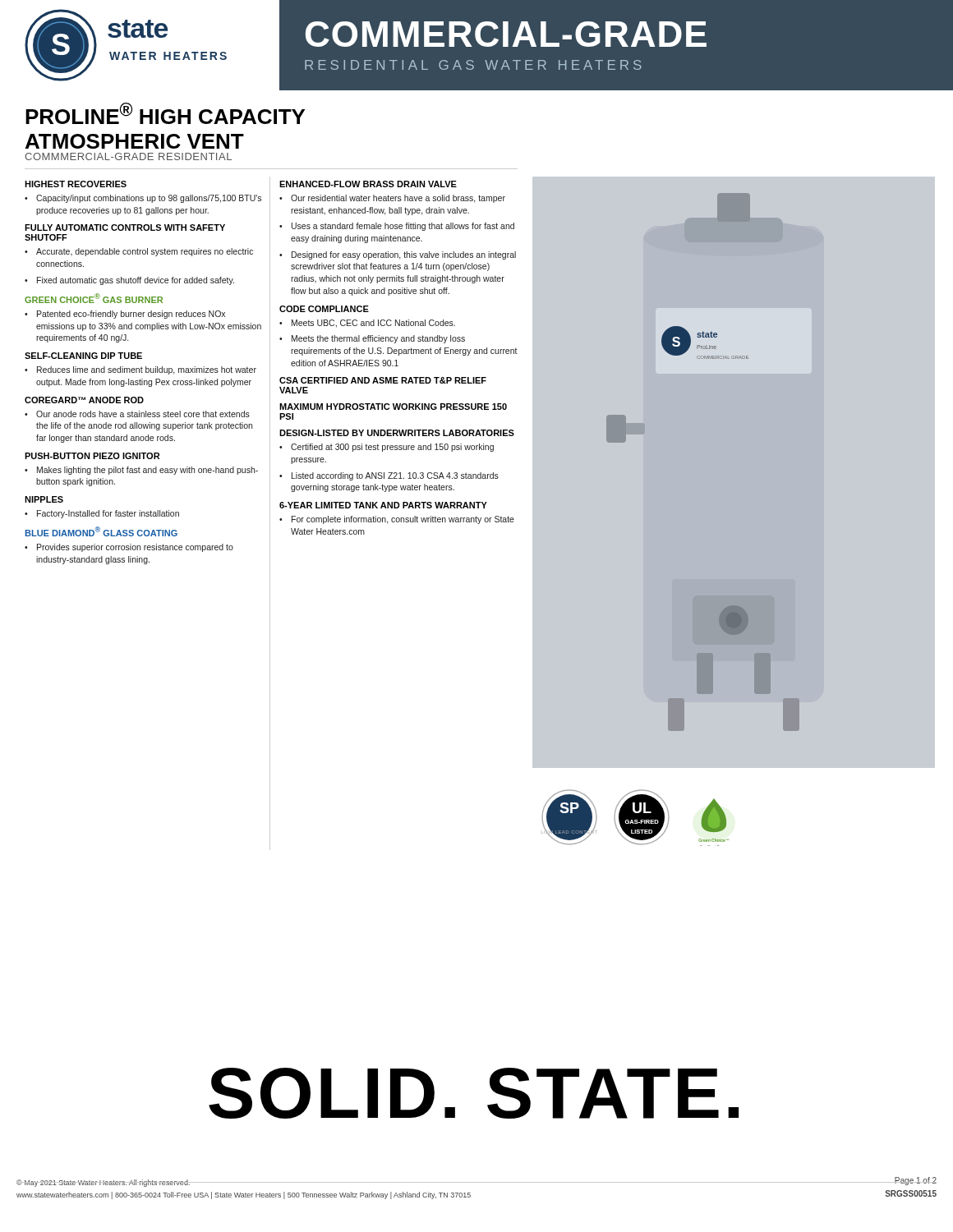Find the text block starting "• Provides superior corrosion resistance compared"

pyautogui.click(x=144, y=554)
